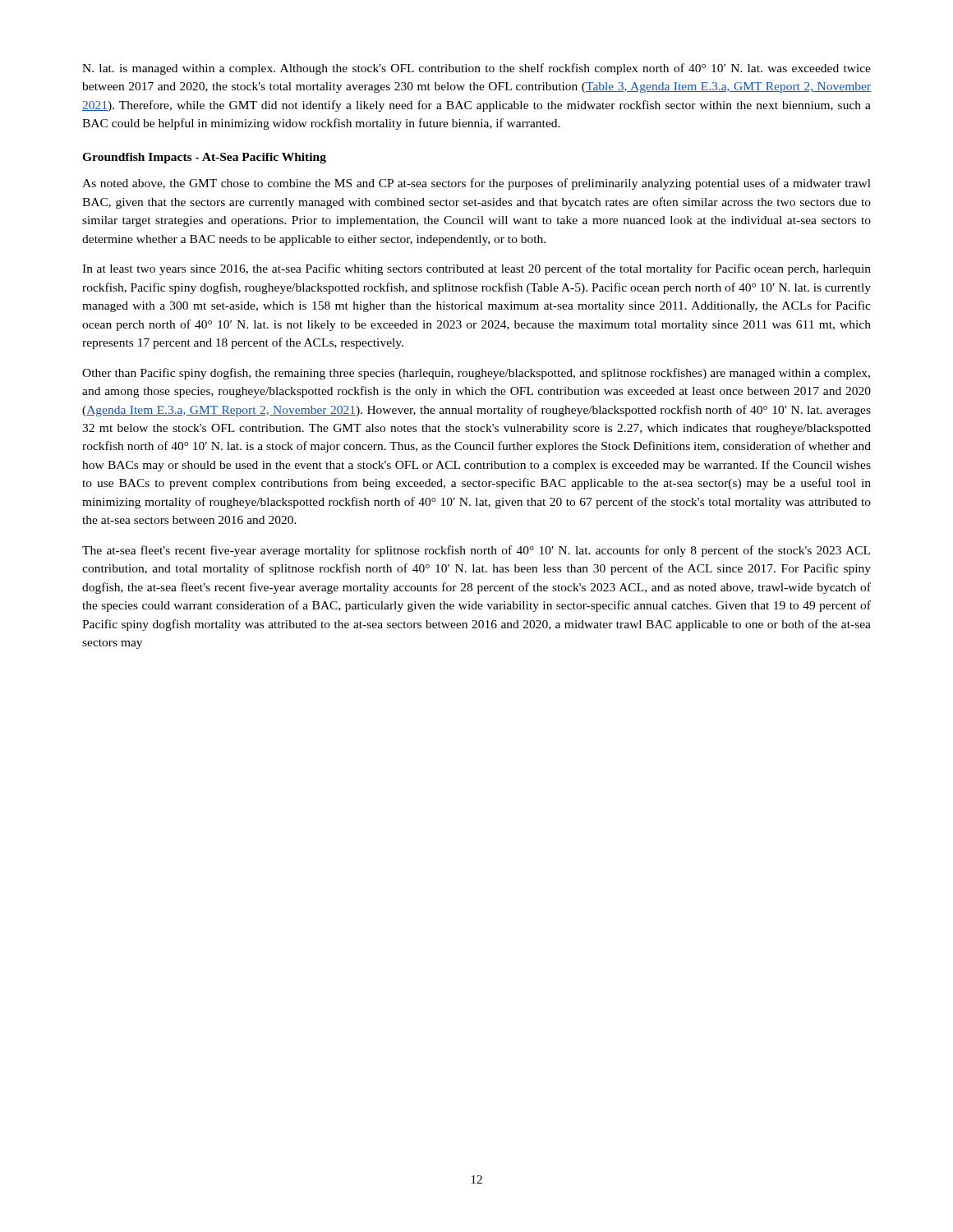Click the passage that begins "The at-sea fleet's"
The width and height of the screenshot is (953, 1232).
click(476, 596)
